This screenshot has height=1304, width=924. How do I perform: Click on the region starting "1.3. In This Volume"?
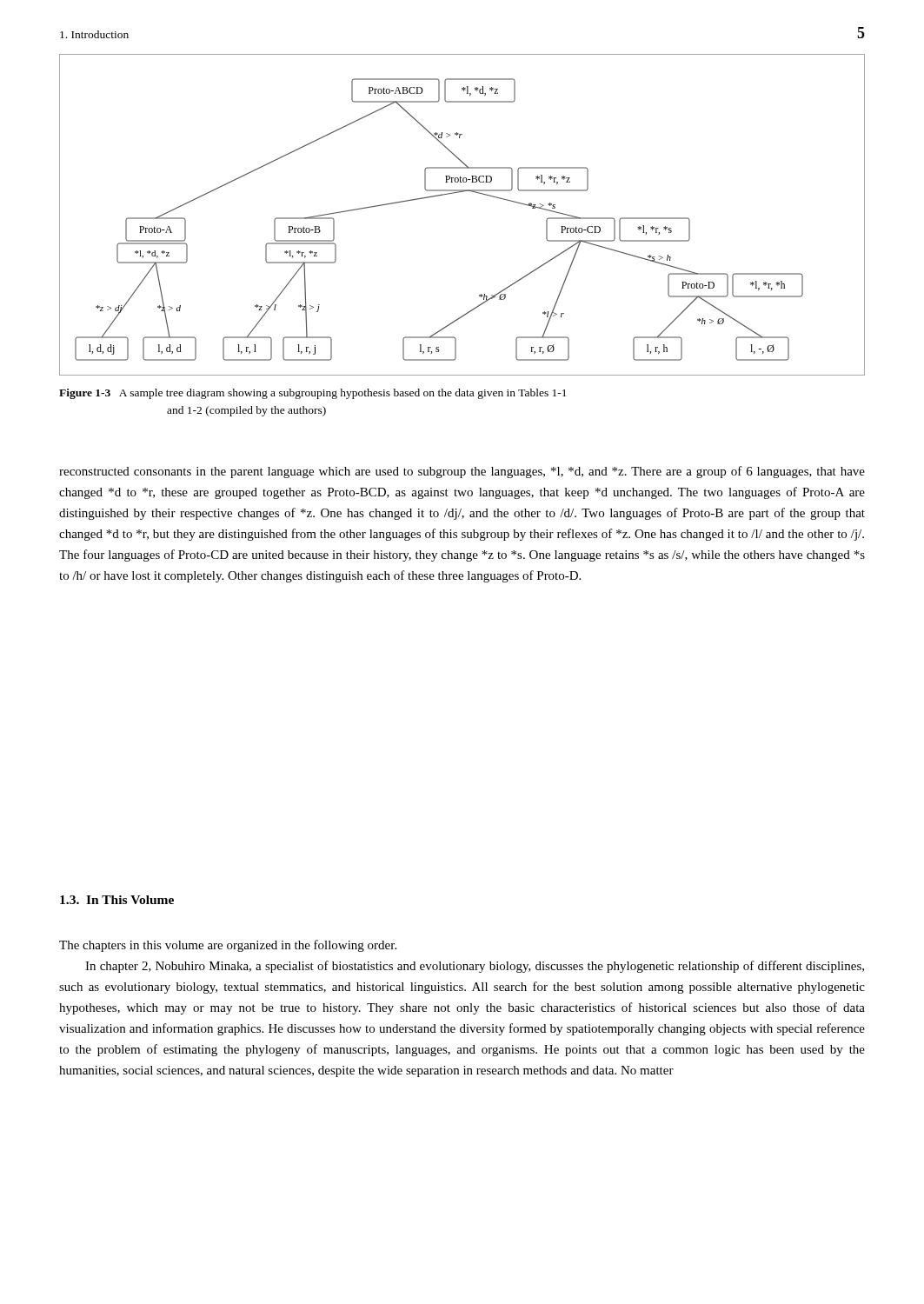tap(117, 899)
